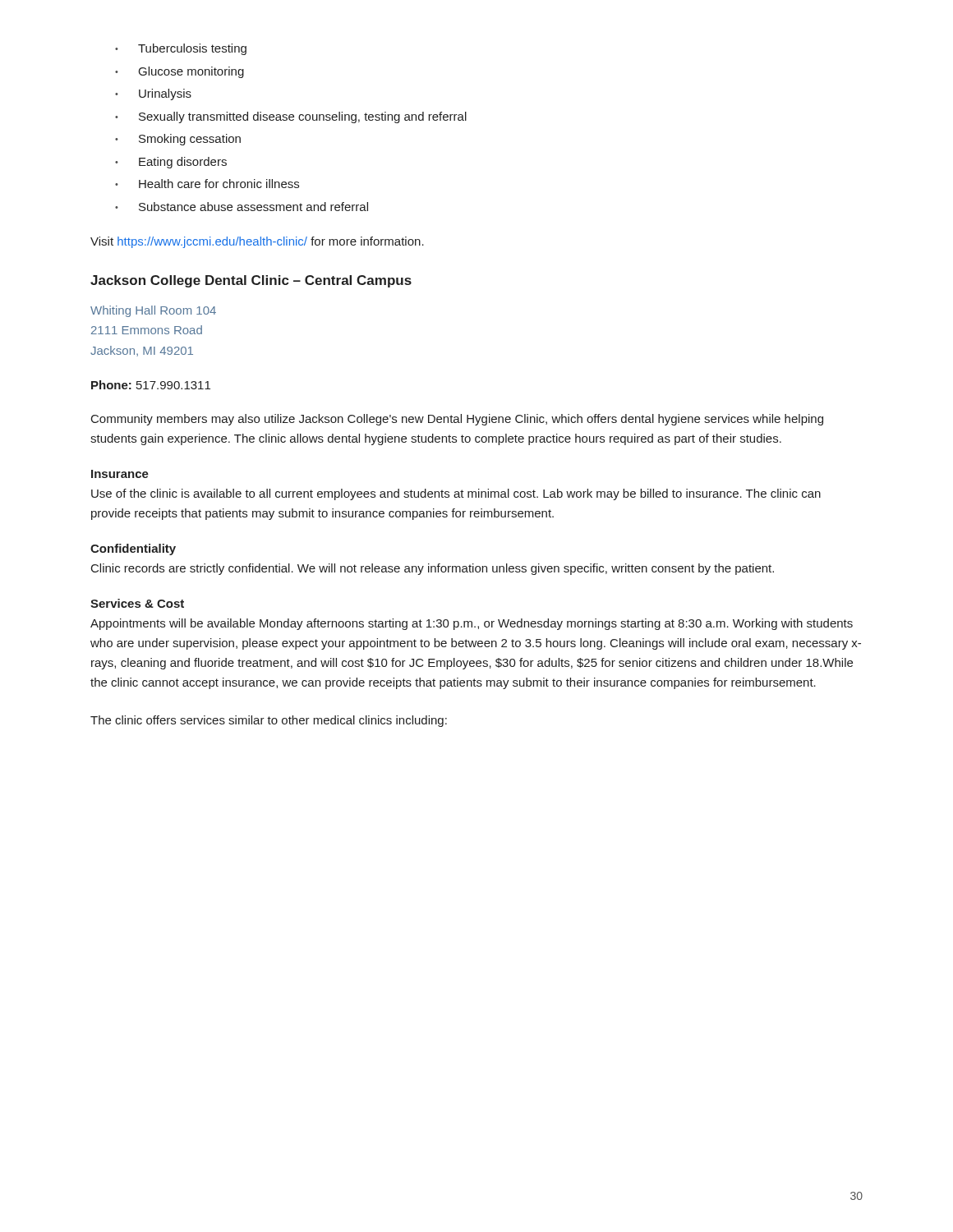The height and width of the screenshot is (1232, 953).
Task: Click on the list item that reads "• Eating disorders"
Action: coord(171,162)
